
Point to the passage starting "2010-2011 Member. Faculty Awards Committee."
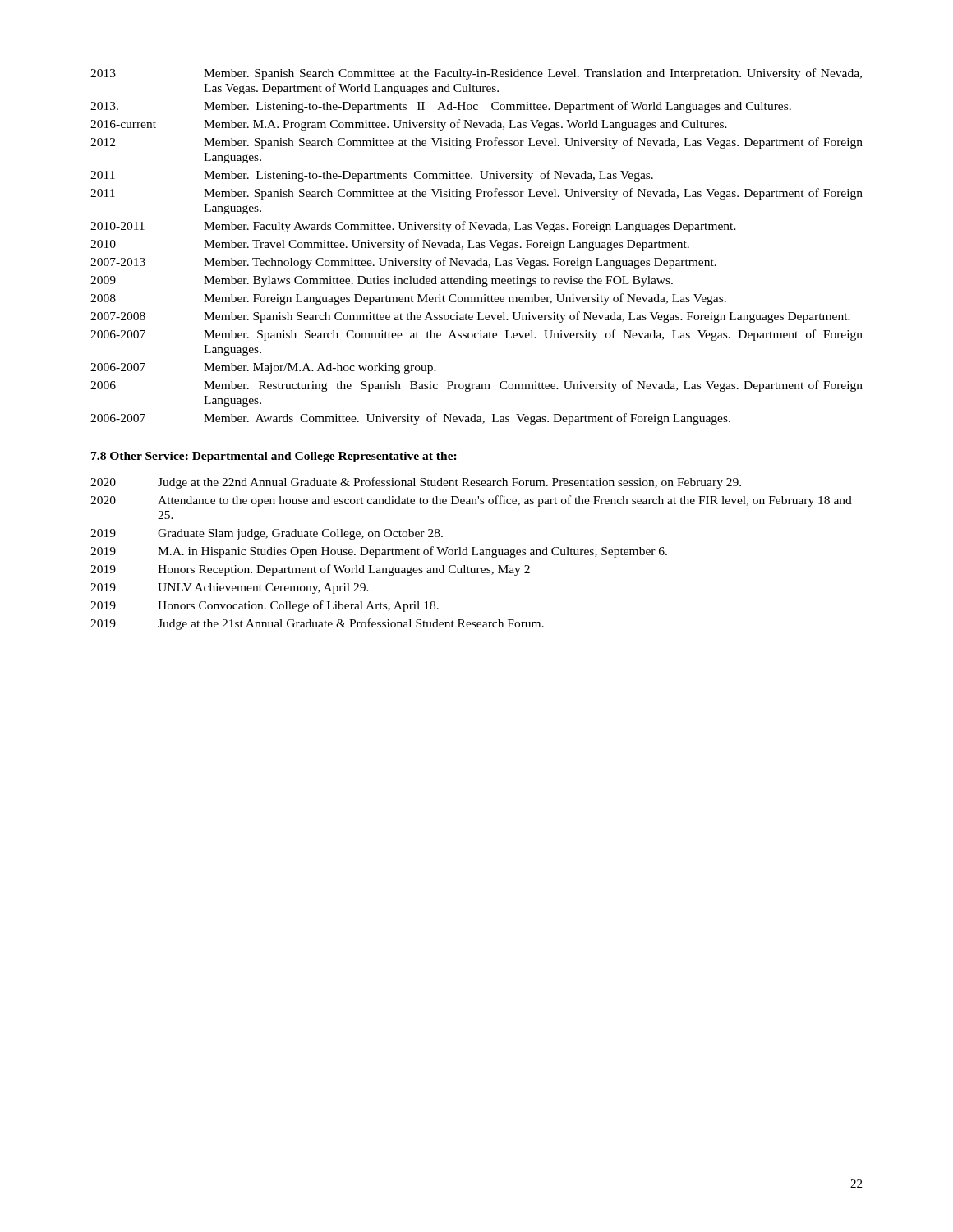(476, 226)
